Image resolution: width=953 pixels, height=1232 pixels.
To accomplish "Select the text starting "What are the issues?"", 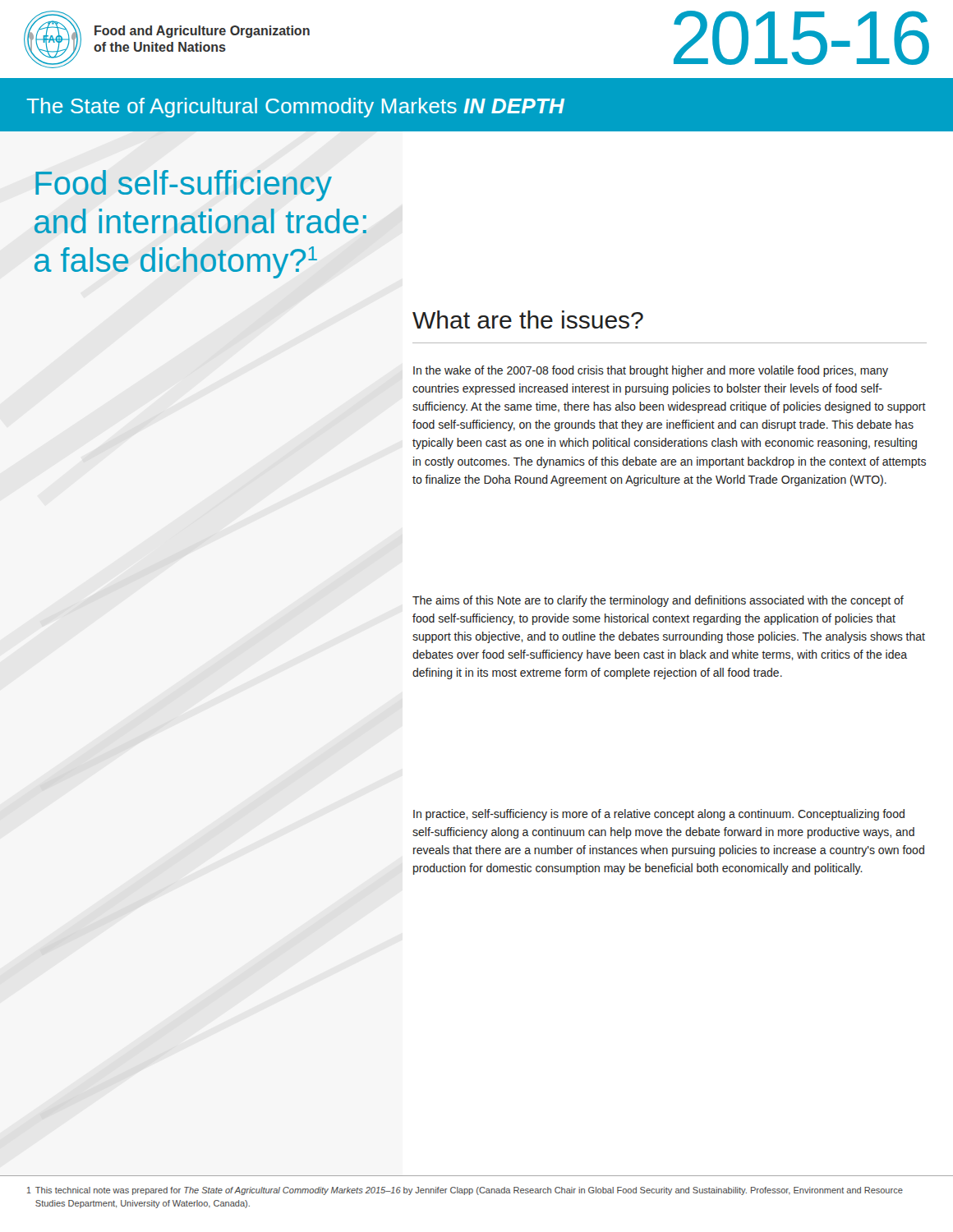I will pos(528,319).
